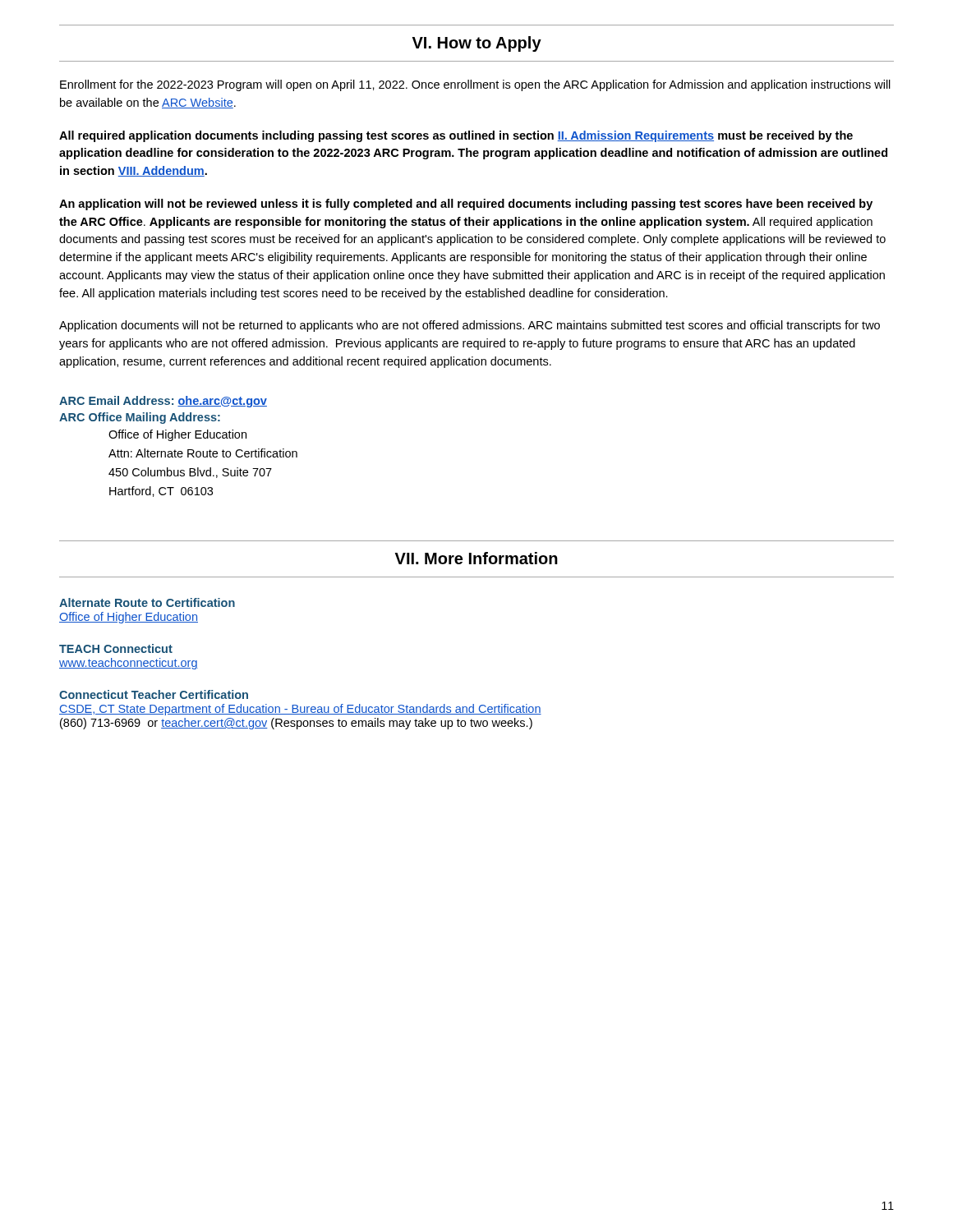Point to the text starting "VI. How to"
The width and height of the screenshot is (953, 1232).
(x=476, y=43)
